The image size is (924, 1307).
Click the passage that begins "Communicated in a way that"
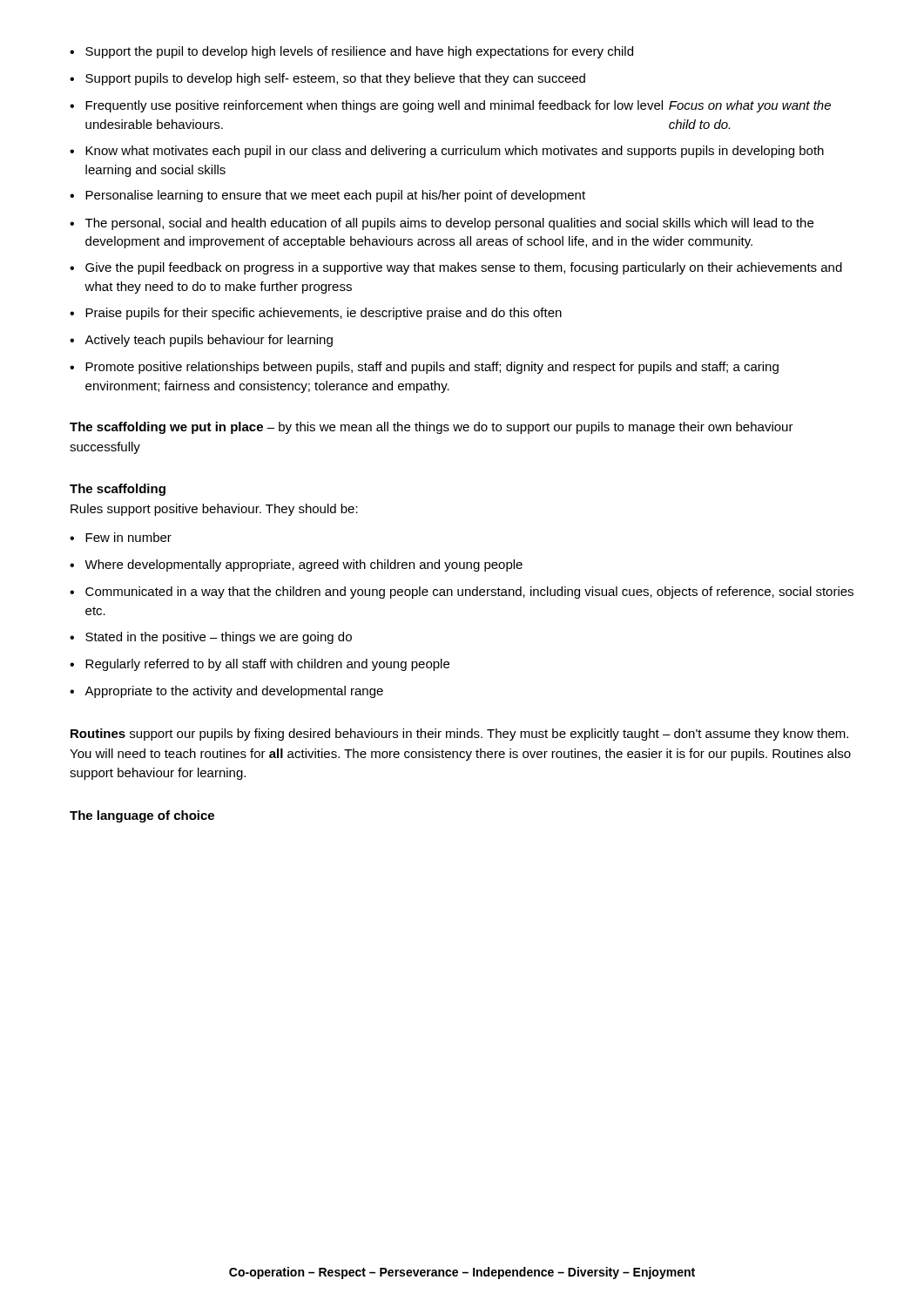[x=462, y=601]
